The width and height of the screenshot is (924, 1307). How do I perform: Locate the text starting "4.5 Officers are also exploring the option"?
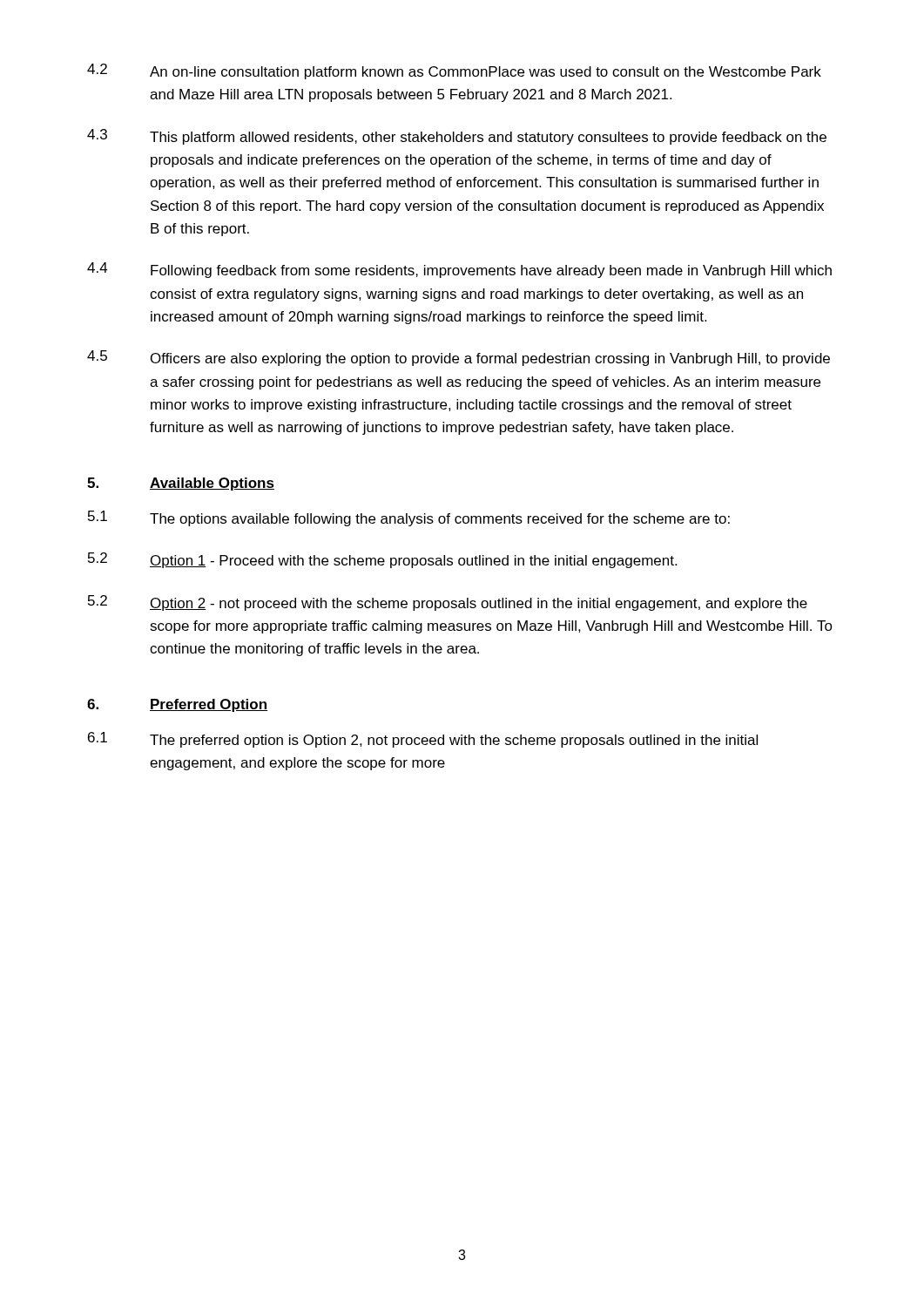click(462, 394)
